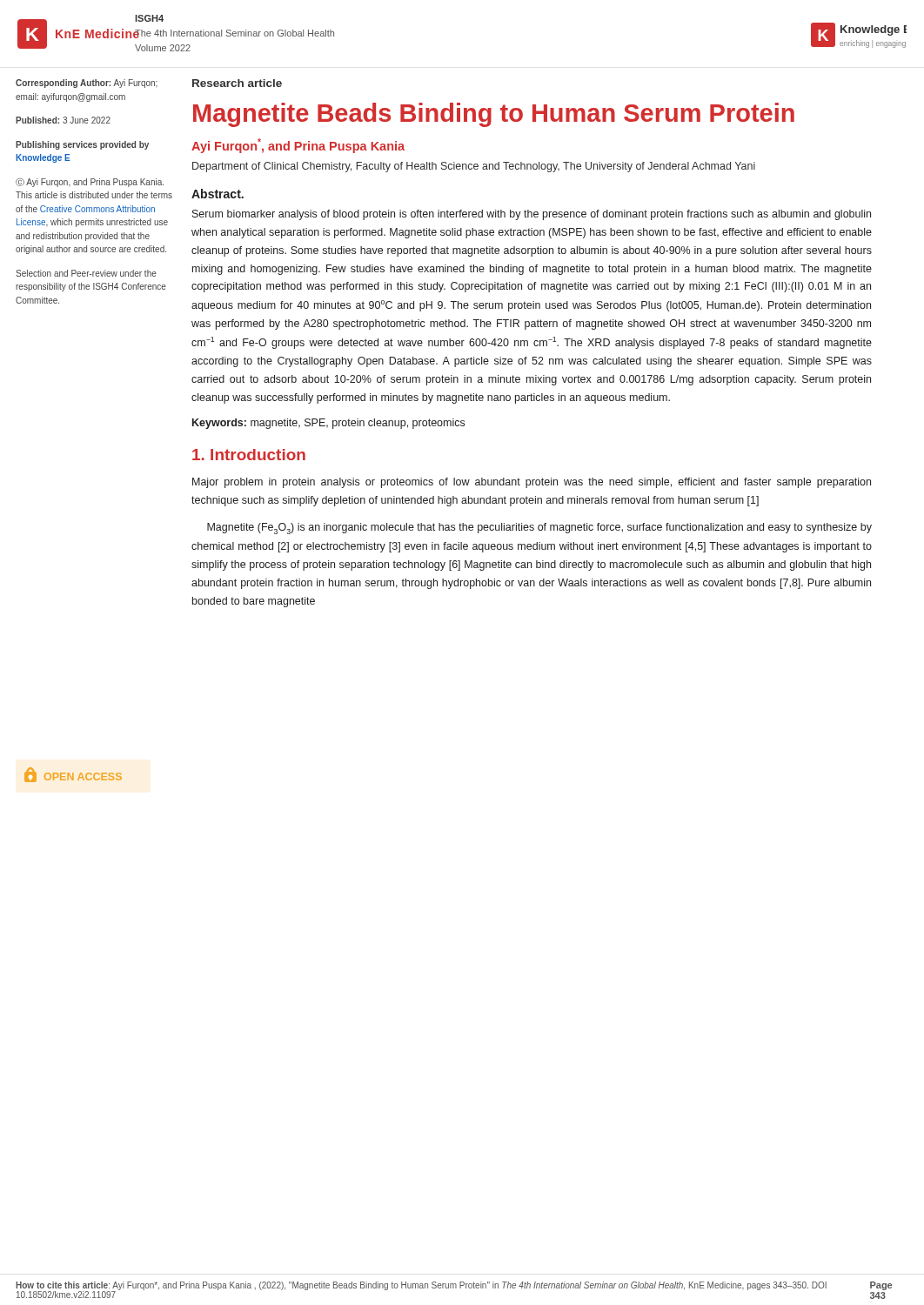Locate the text "Research article"
This screenshot has width=924, height=1305.
pyautogui.click(x=237, y=83)
